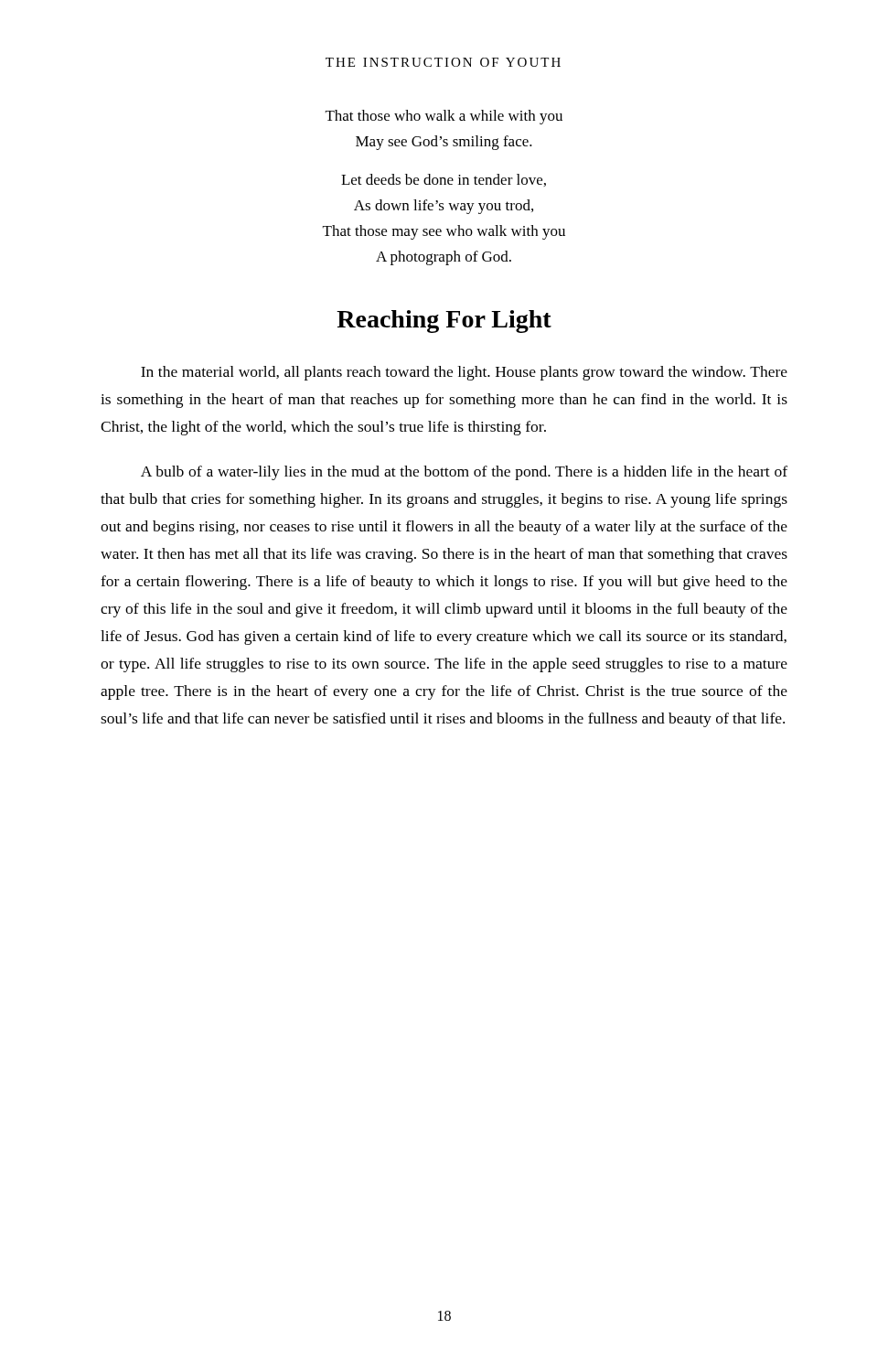This screenshot has width=888, height=1372.
Task: Click the passage that begins "That those who walk"
Action: (x=444, y=187)
